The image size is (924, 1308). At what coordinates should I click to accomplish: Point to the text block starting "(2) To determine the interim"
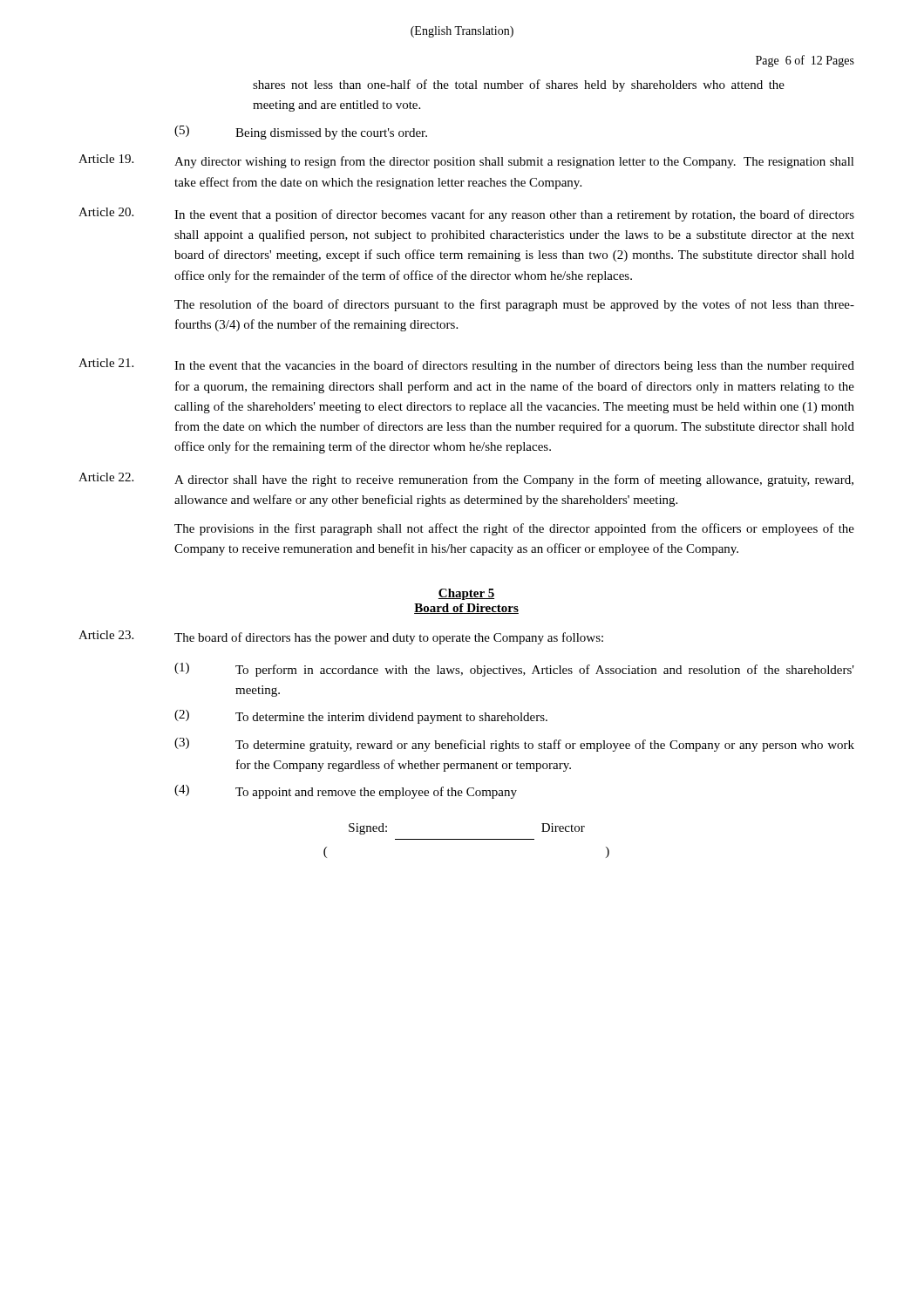(514, 718)
